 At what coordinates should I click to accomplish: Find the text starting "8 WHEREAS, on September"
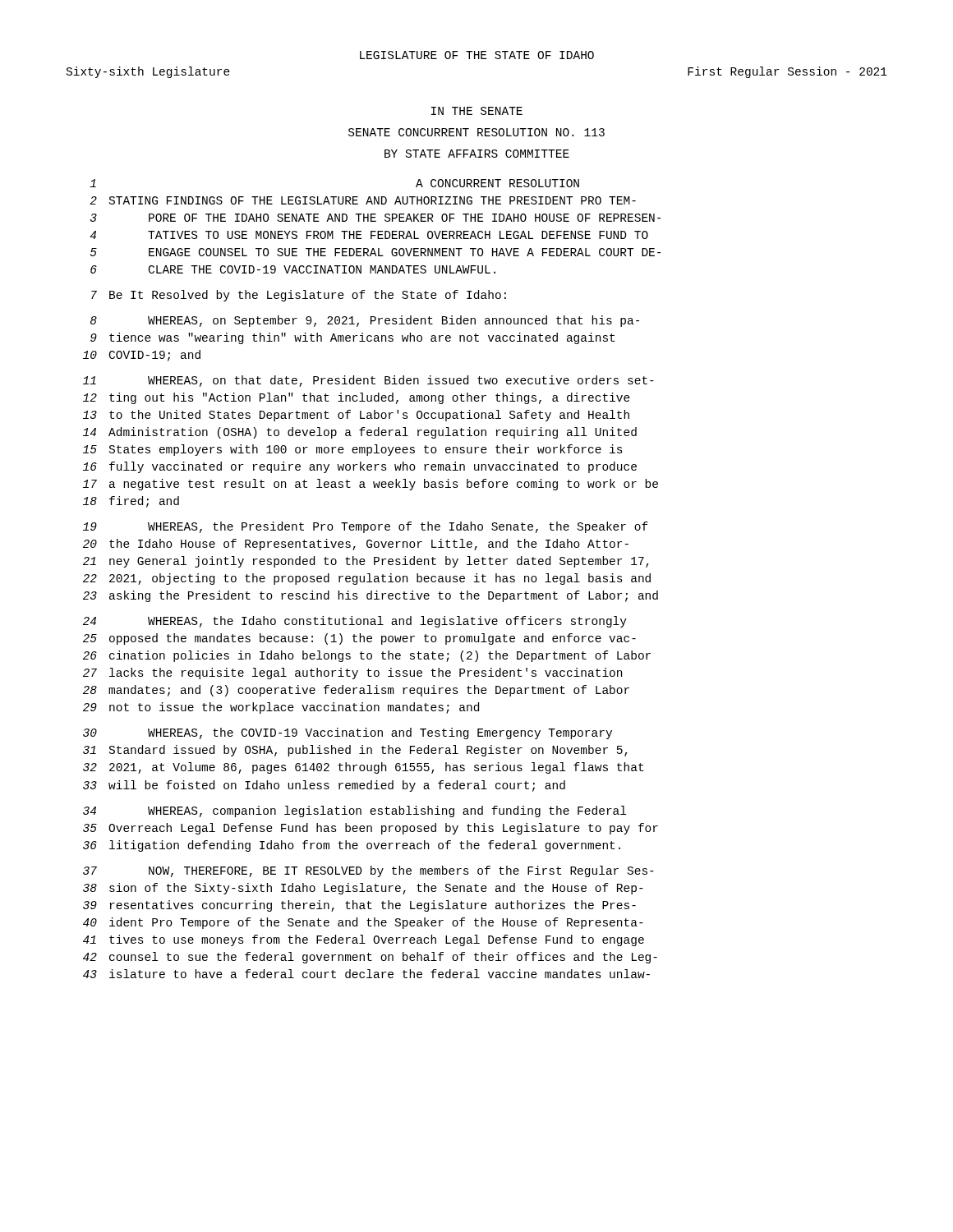tap(476, 339)
